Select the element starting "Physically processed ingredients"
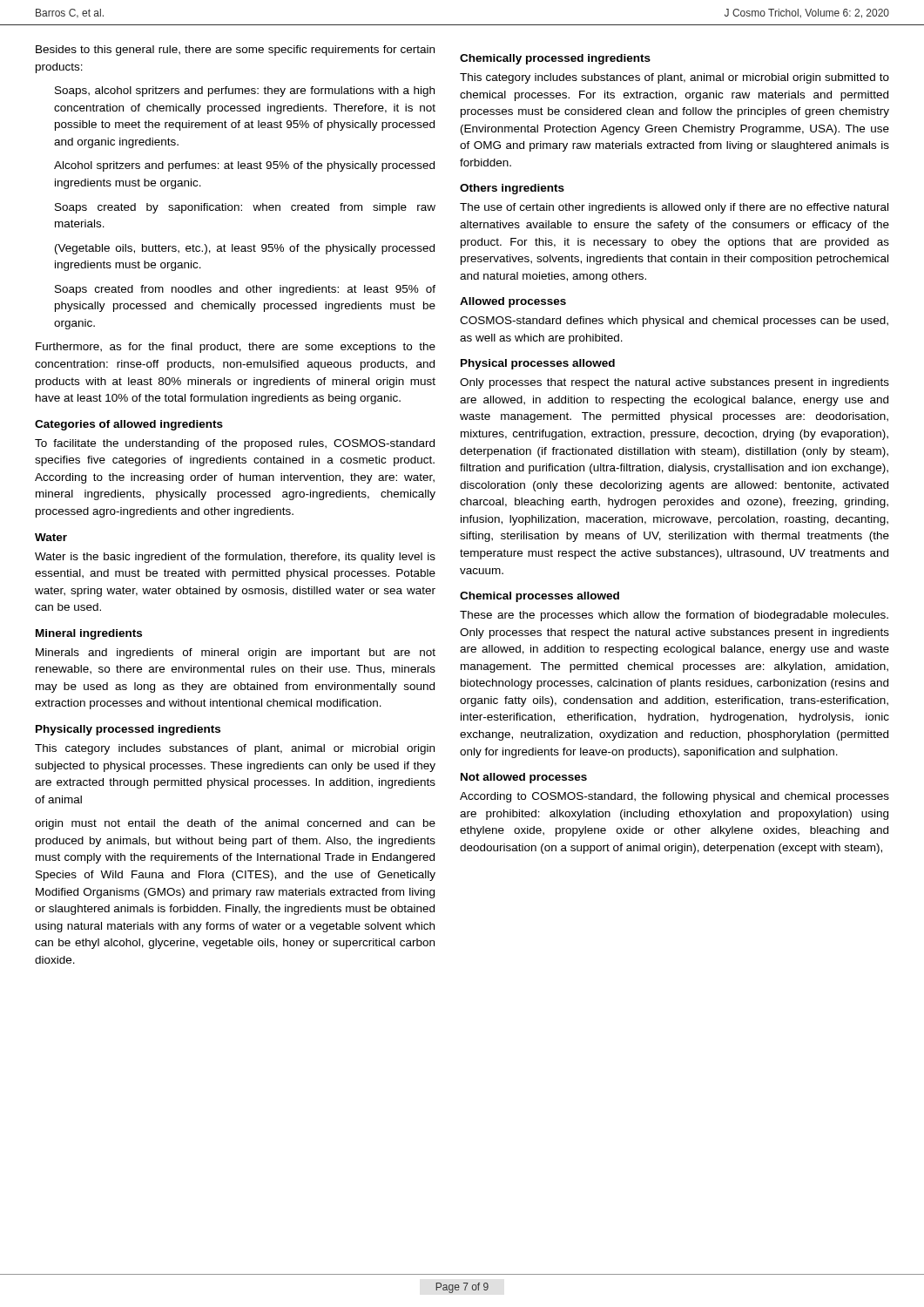 [128, 729]
